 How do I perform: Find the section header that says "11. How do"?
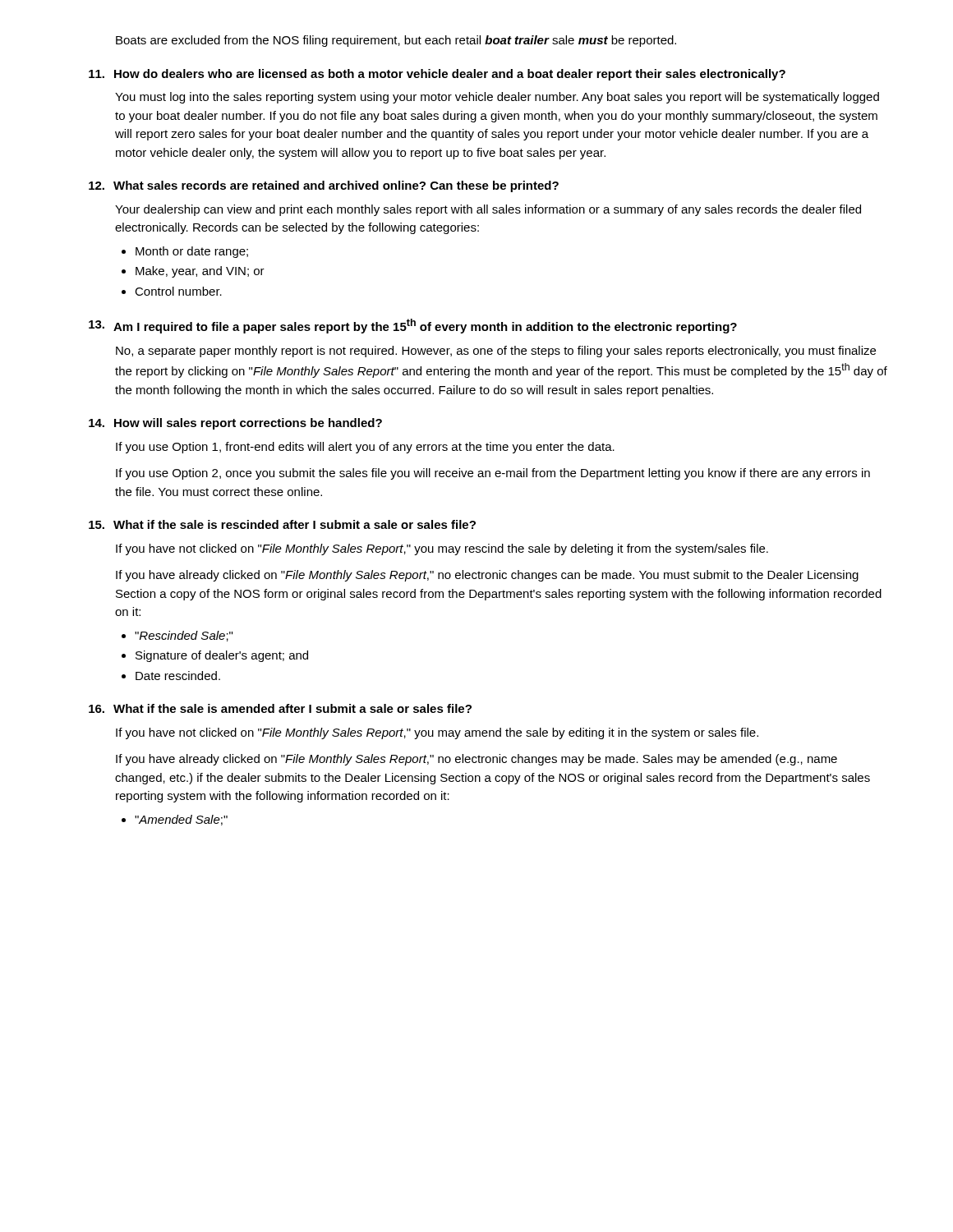476,74
